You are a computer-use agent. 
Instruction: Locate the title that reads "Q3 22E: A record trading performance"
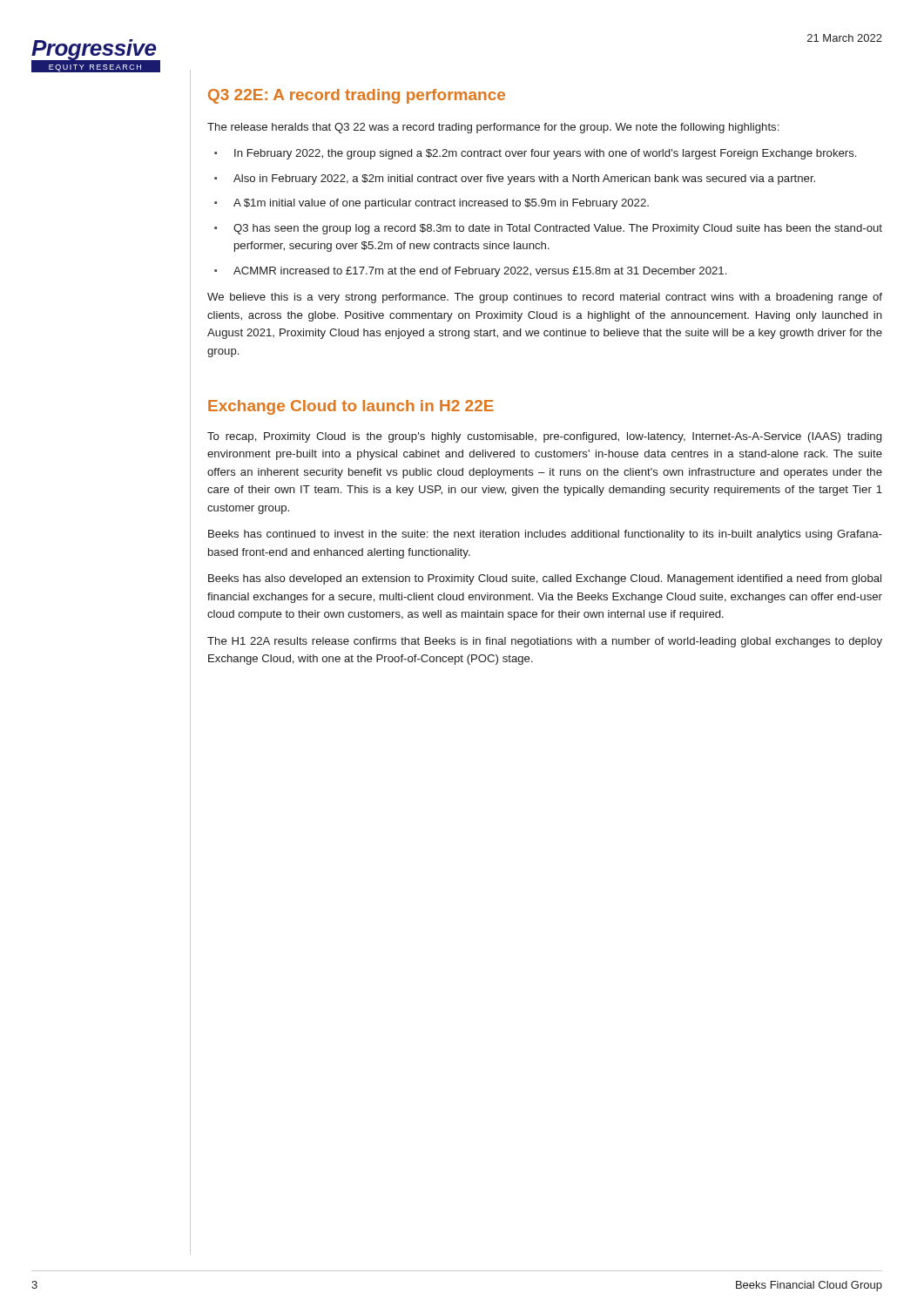357,87
